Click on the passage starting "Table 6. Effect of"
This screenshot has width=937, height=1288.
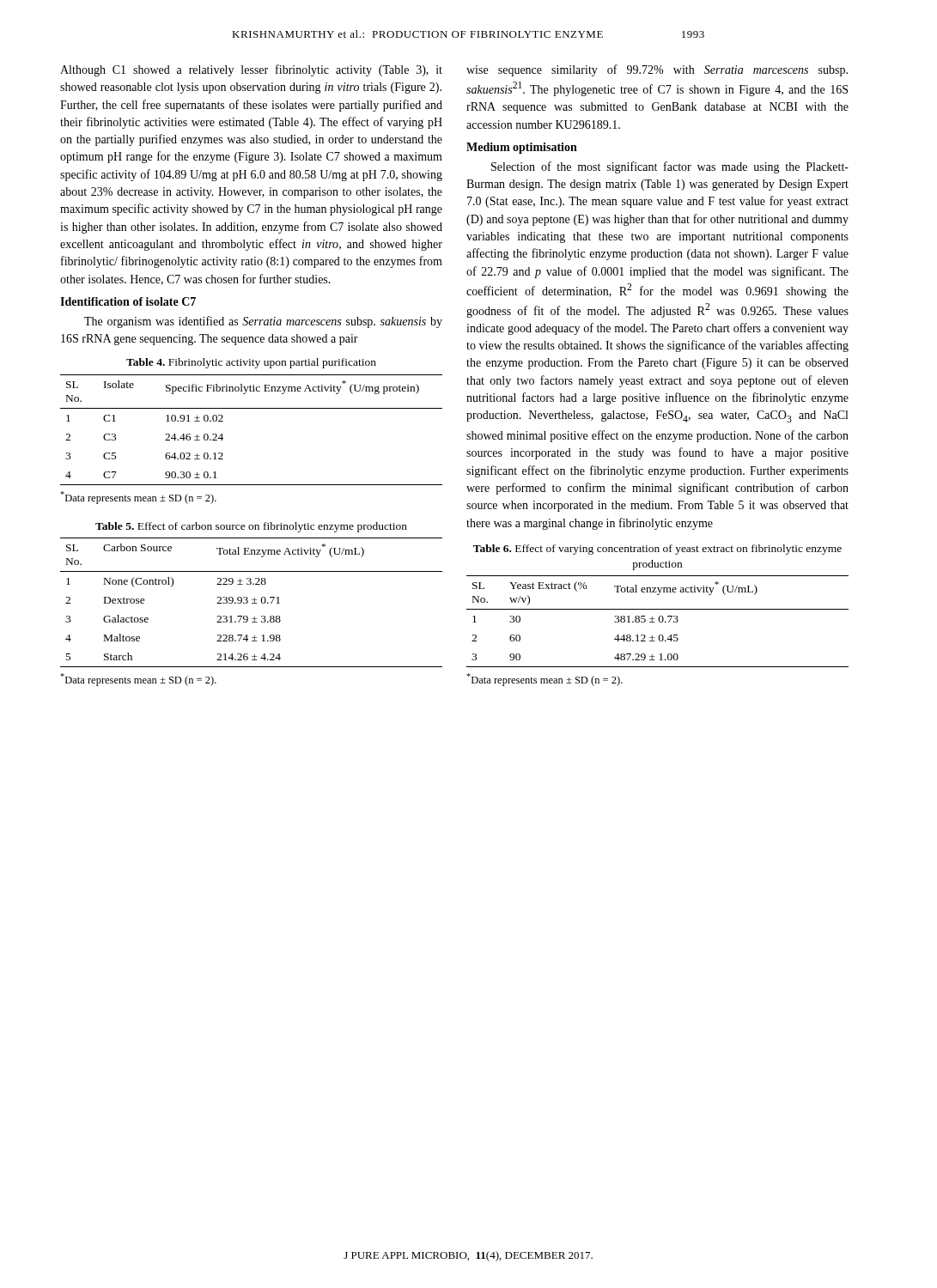click(x=657, y=556)
